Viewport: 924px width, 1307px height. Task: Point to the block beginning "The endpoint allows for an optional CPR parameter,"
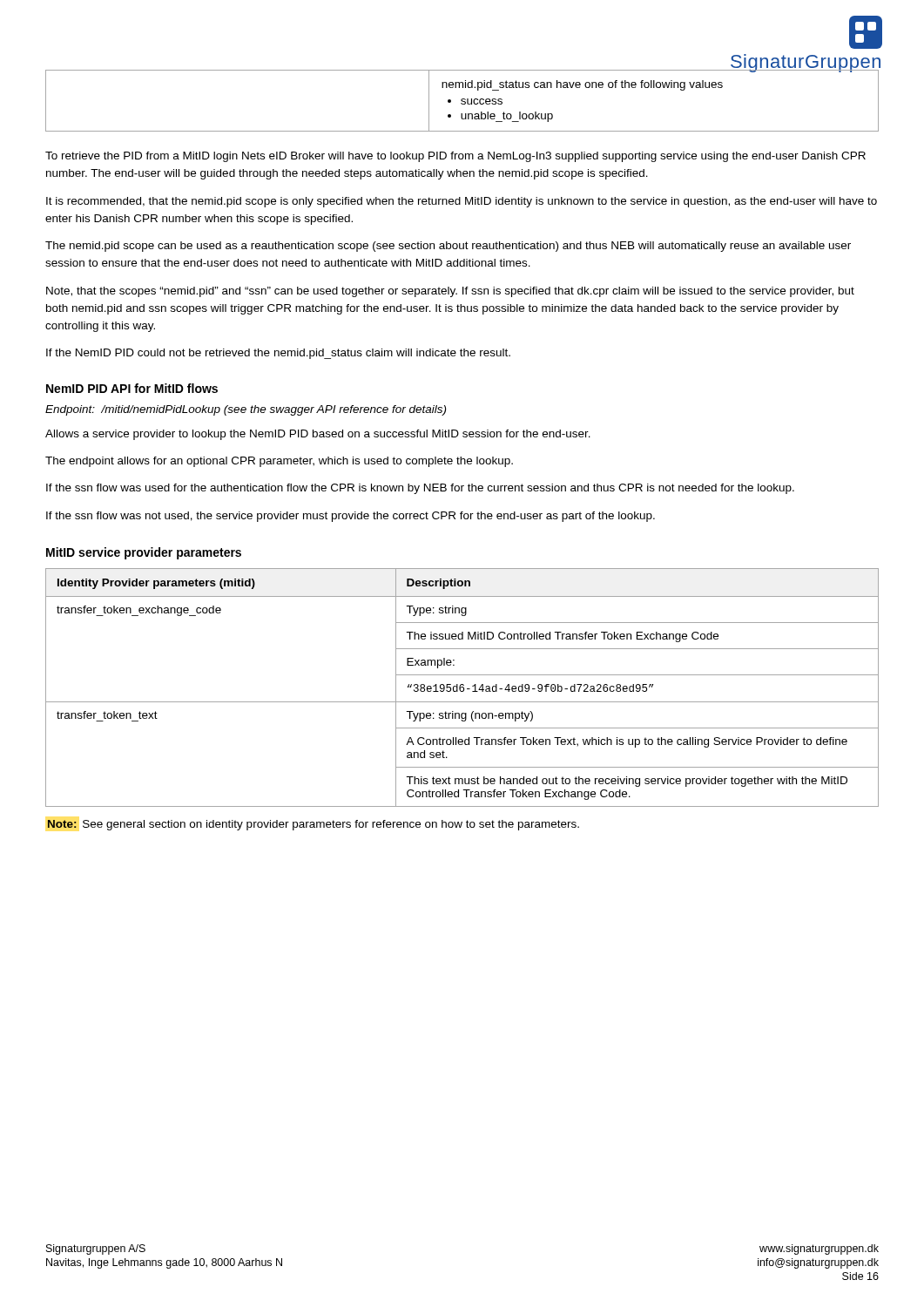coord(280,460)
